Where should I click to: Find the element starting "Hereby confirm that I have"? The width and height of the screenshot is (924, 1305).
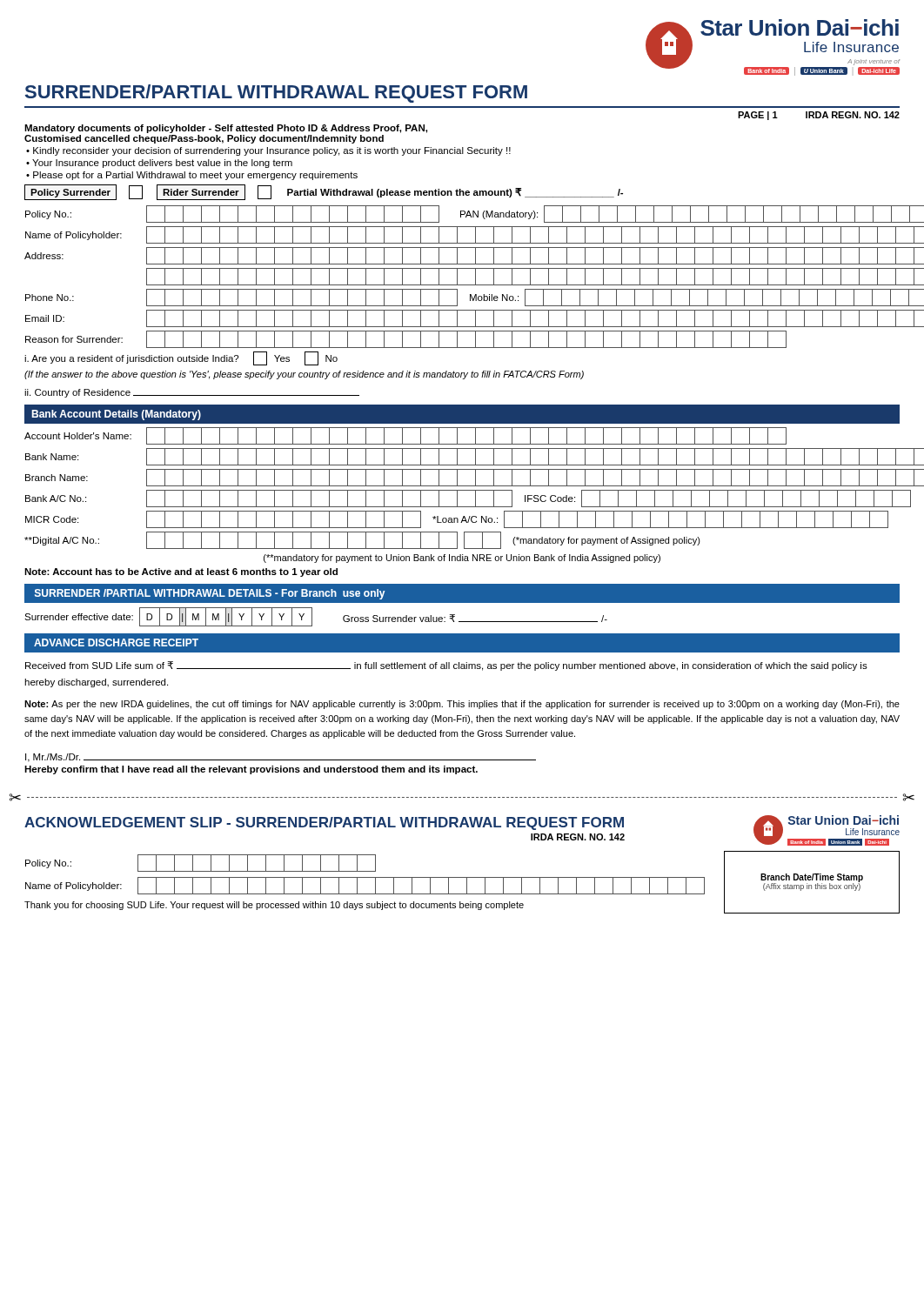[251, 769]
